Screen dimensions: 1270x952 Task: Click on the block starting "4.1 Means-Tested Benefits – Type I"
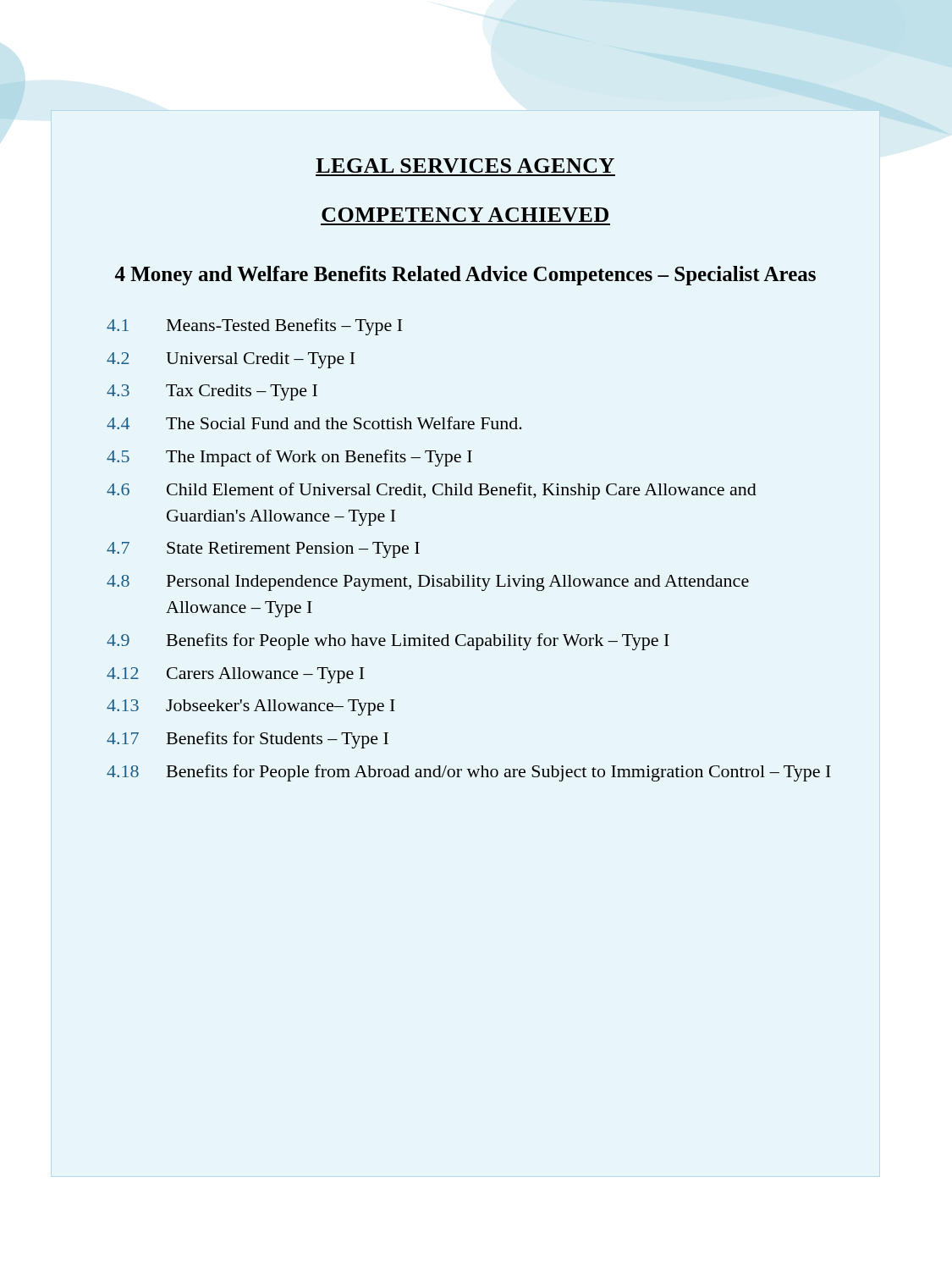pos(254,327)
